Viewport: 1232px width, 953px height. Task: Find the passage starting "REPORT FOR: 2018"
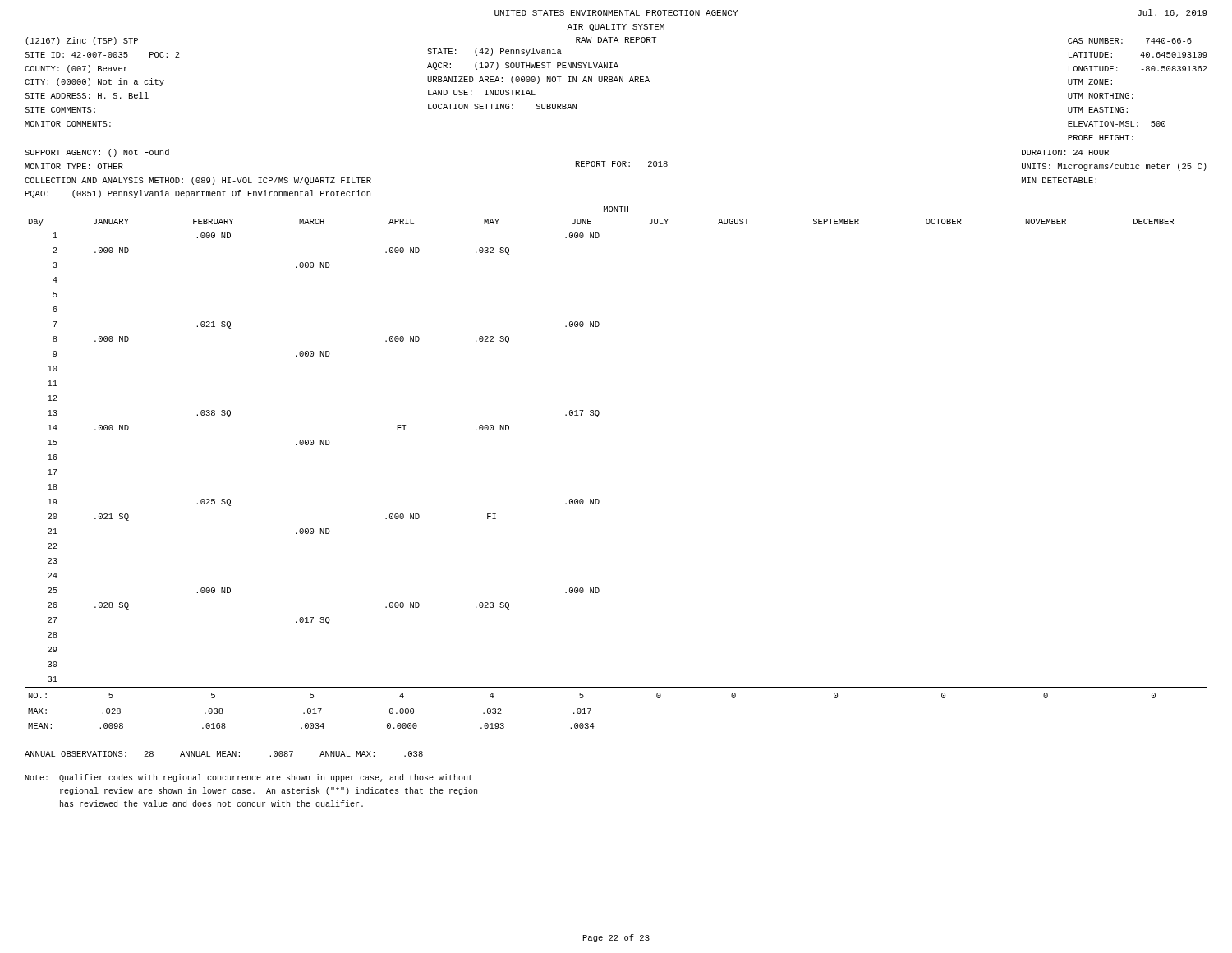click(x=622, y=164)
